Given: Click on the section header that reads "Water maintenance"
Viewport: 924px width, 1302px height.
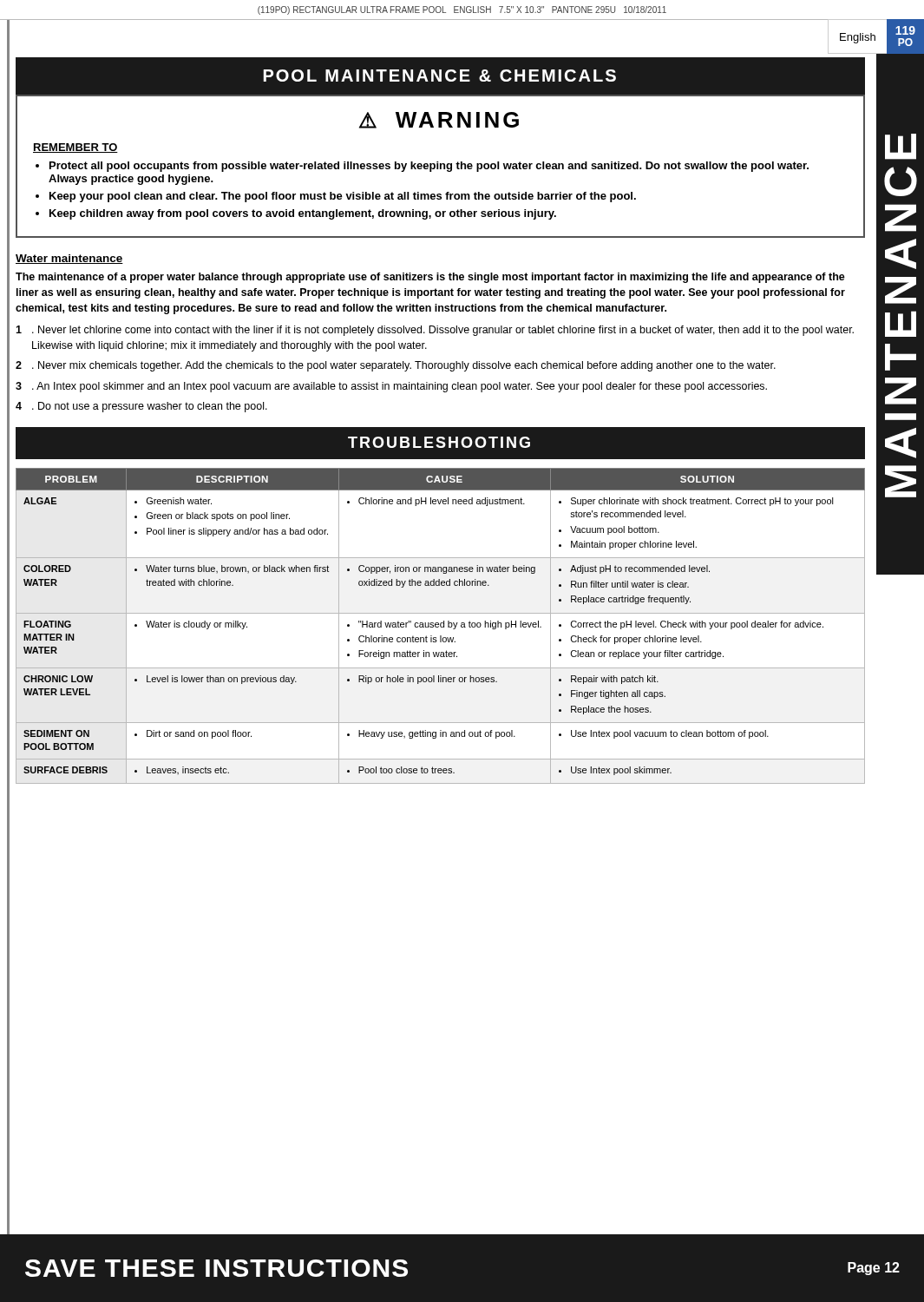Looking at the screenshot, I should [69, 258].
